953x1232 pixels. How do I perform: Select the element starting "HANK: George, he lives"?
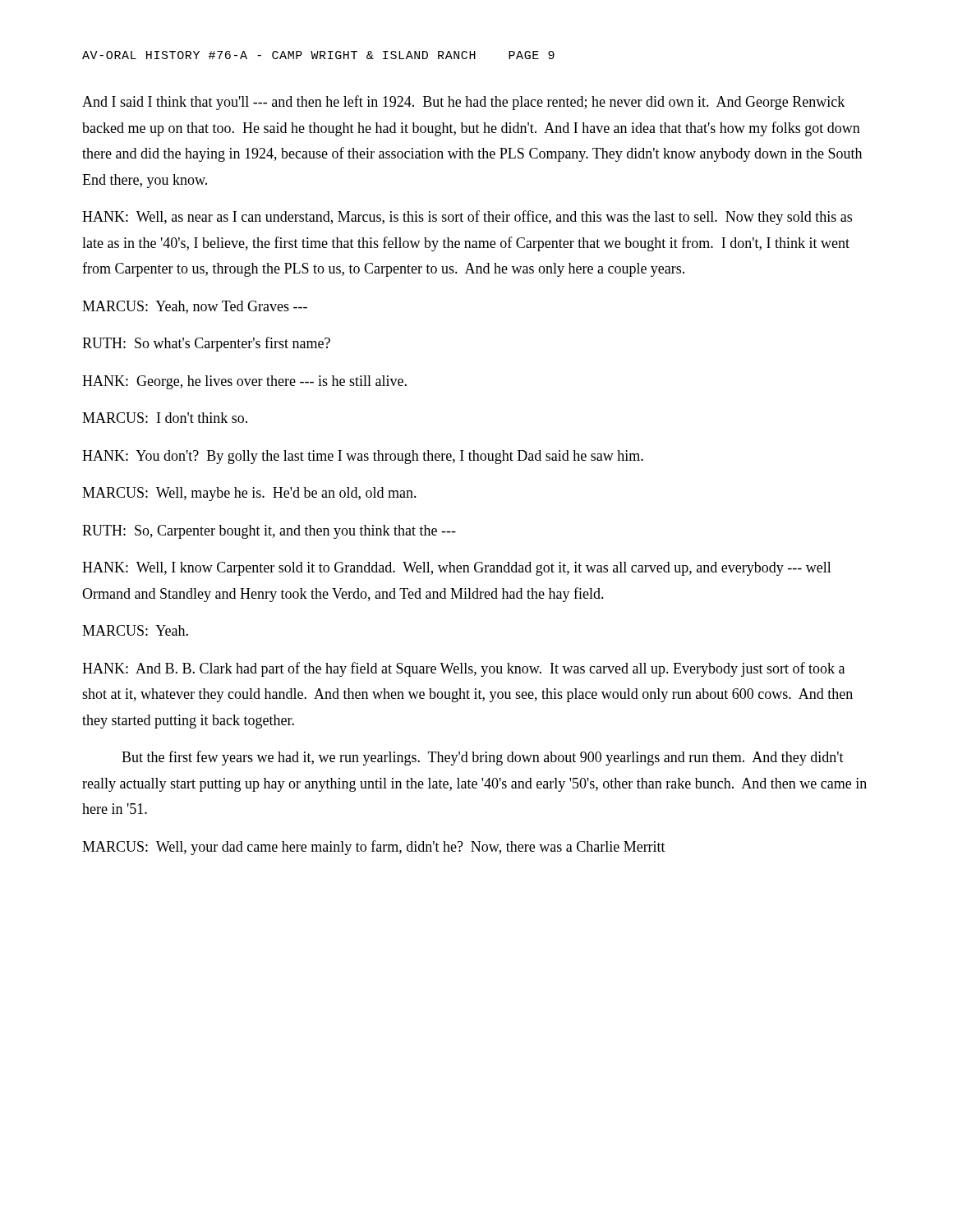[245, 381]
